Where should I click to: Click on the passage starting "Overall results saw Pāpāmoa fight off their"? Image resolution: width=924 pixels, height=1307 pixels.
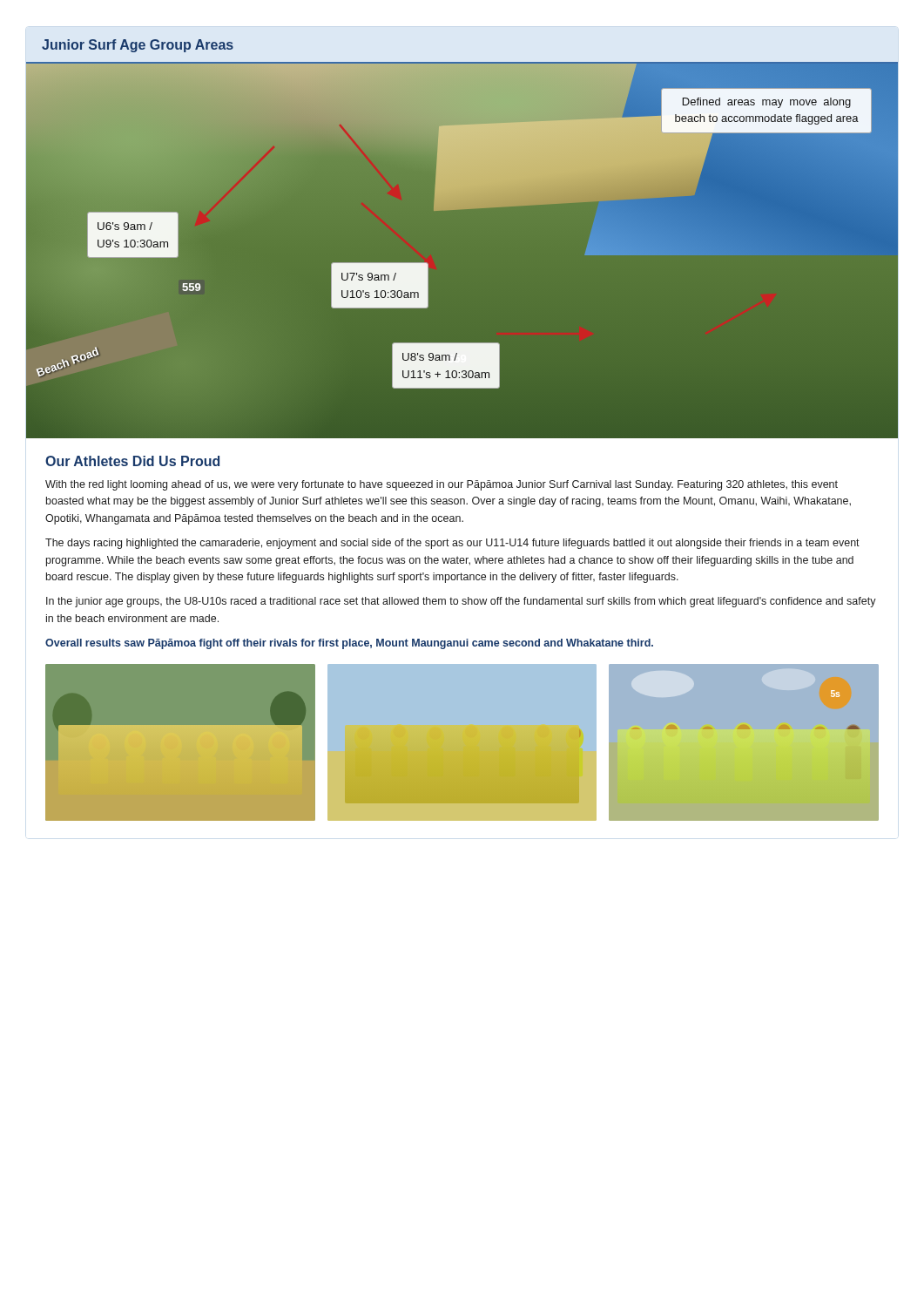[x=350, y=643]
